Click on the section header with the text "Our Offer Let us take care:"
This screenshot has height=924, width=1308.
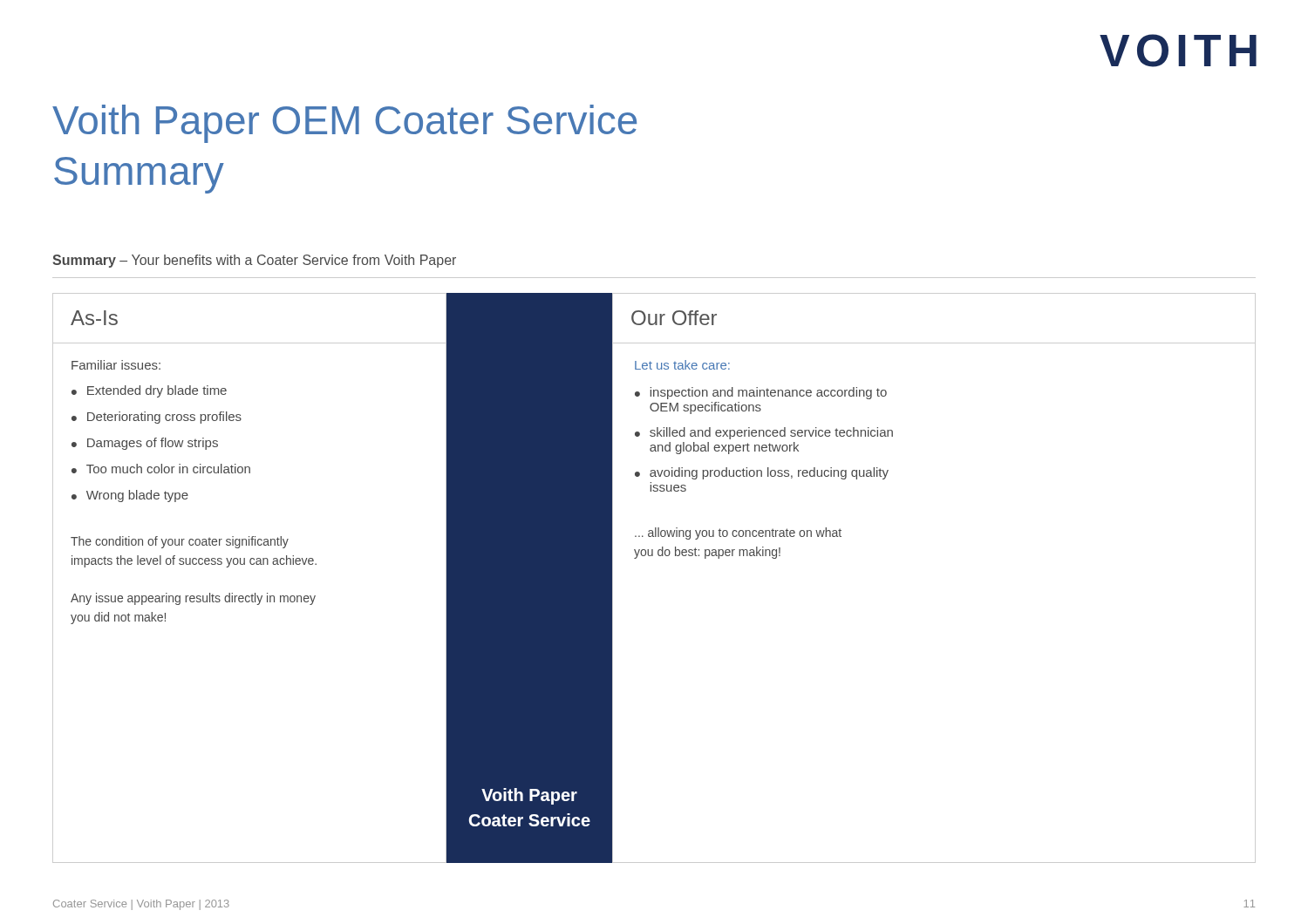point(674,318)
